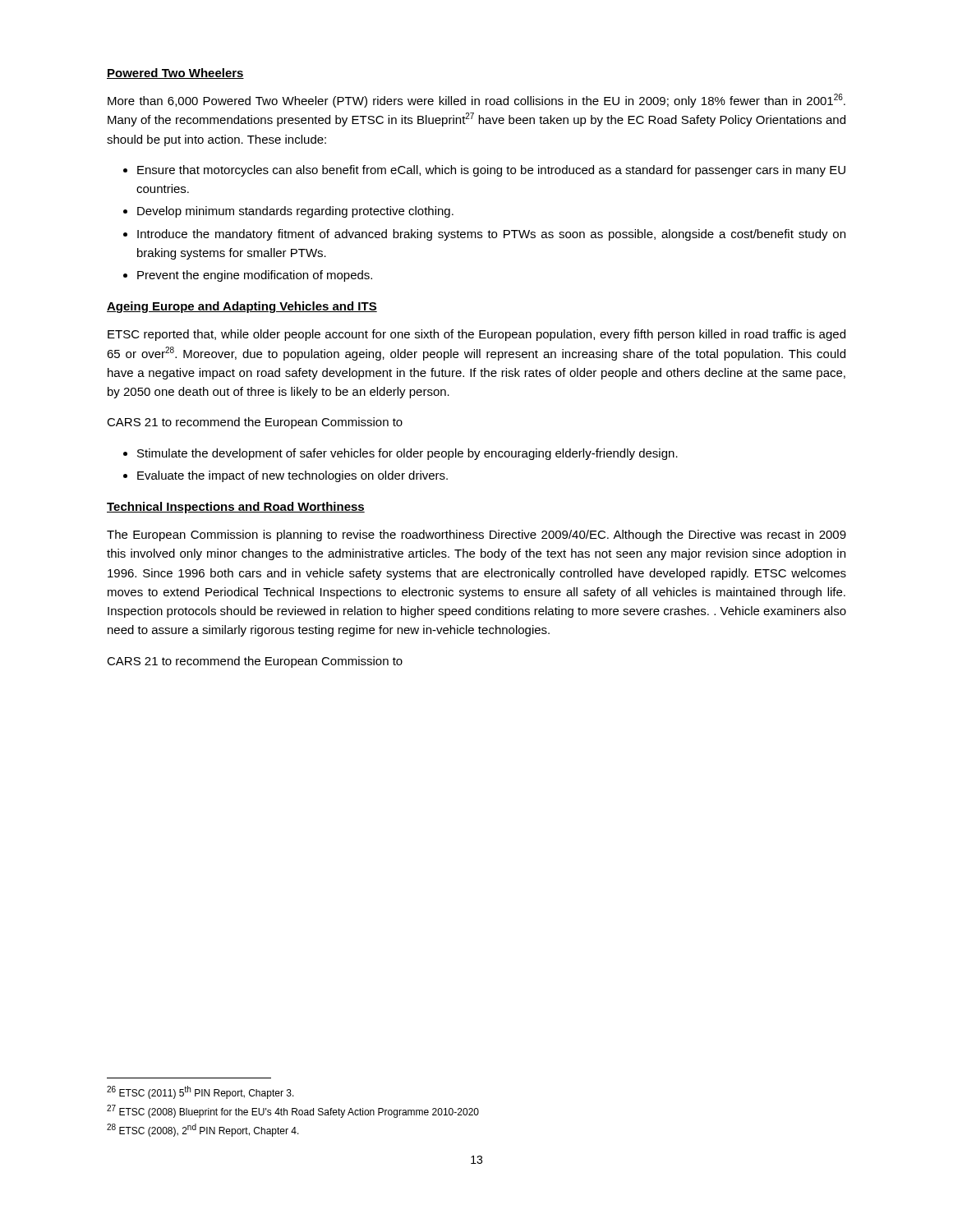Locate the text "Technical Inspections and Road Worthiness"

236,506
